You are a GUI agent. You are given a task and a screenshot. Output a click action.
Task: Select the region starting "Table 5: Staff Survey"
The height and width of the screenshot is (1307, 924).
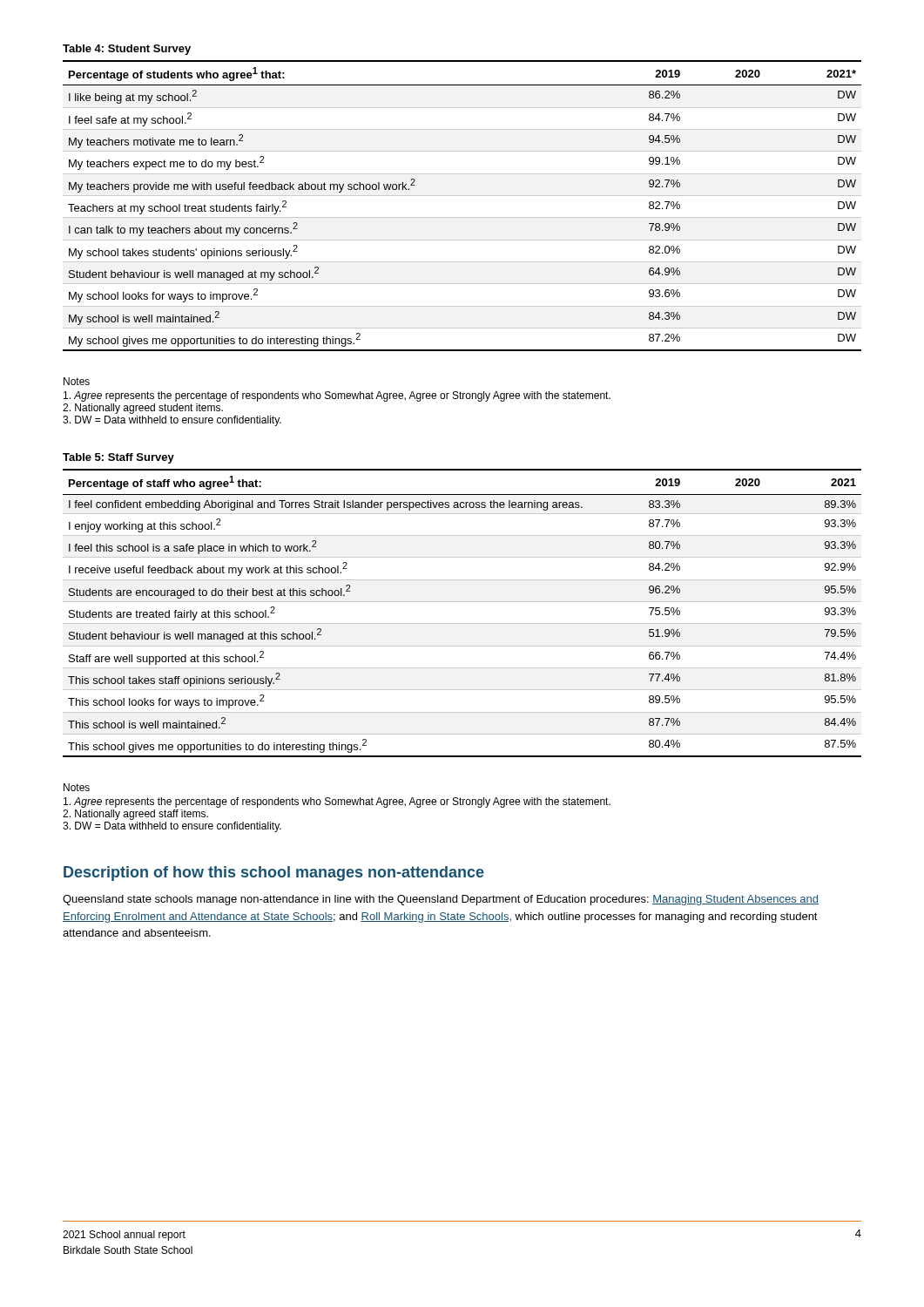118,457
